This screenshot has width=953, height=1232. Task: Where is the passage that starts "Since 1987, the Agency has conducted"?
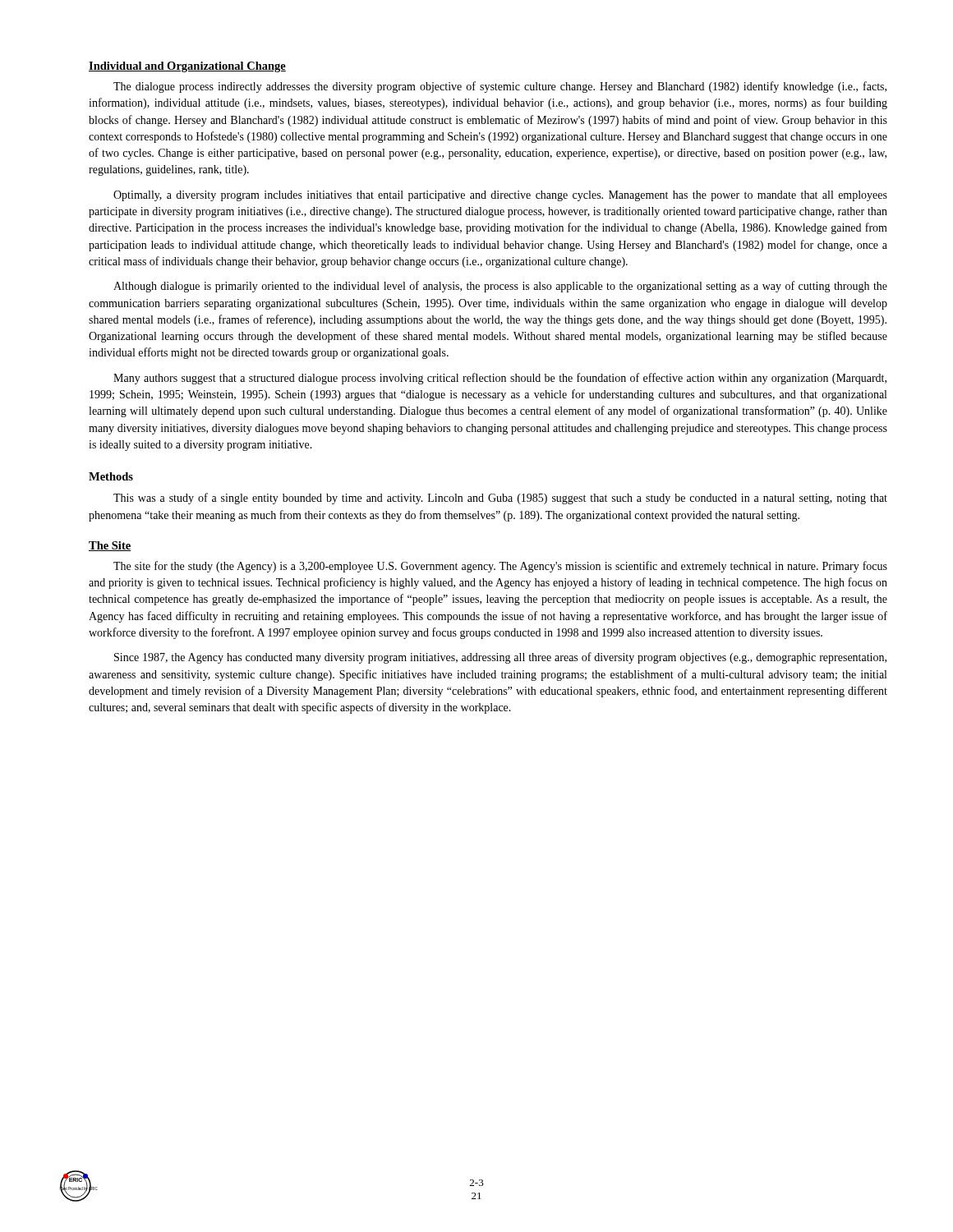click(488, 683)
